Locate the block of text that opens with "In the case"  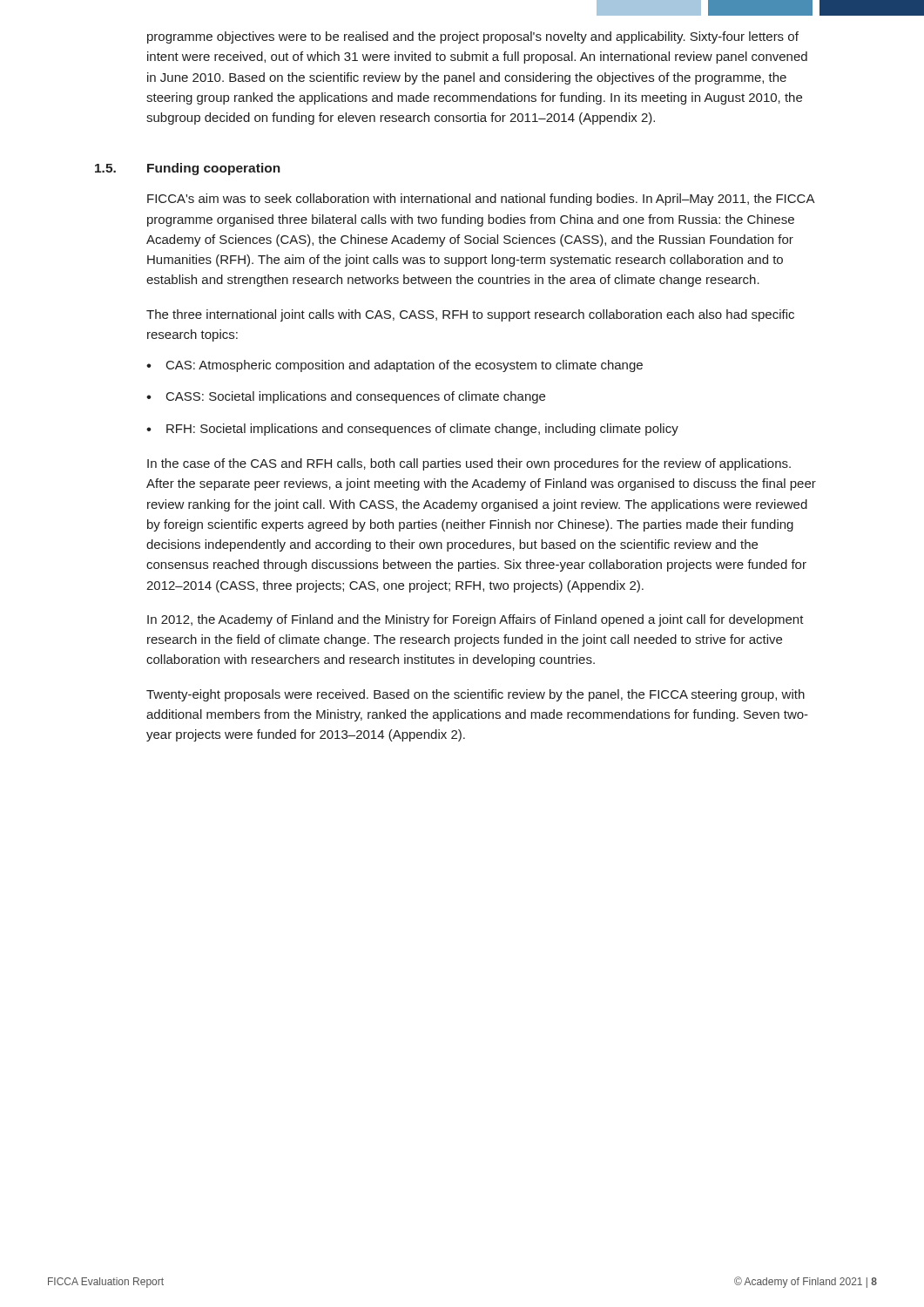coord(481,524)
